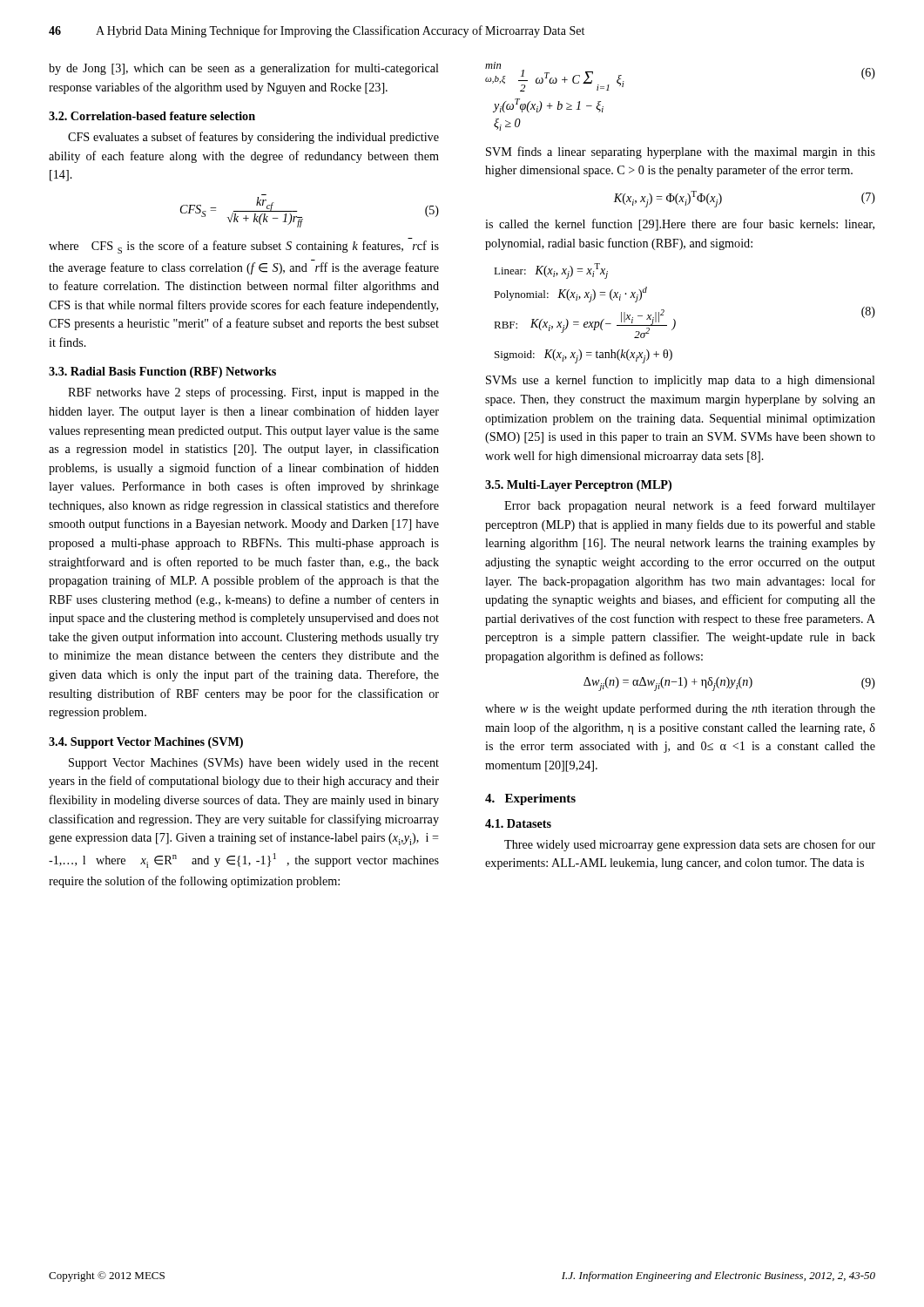Locate the text block containing "Support Vector Machines"
Viewport: 924px width, 1307px height.
[x=244, y=822]
